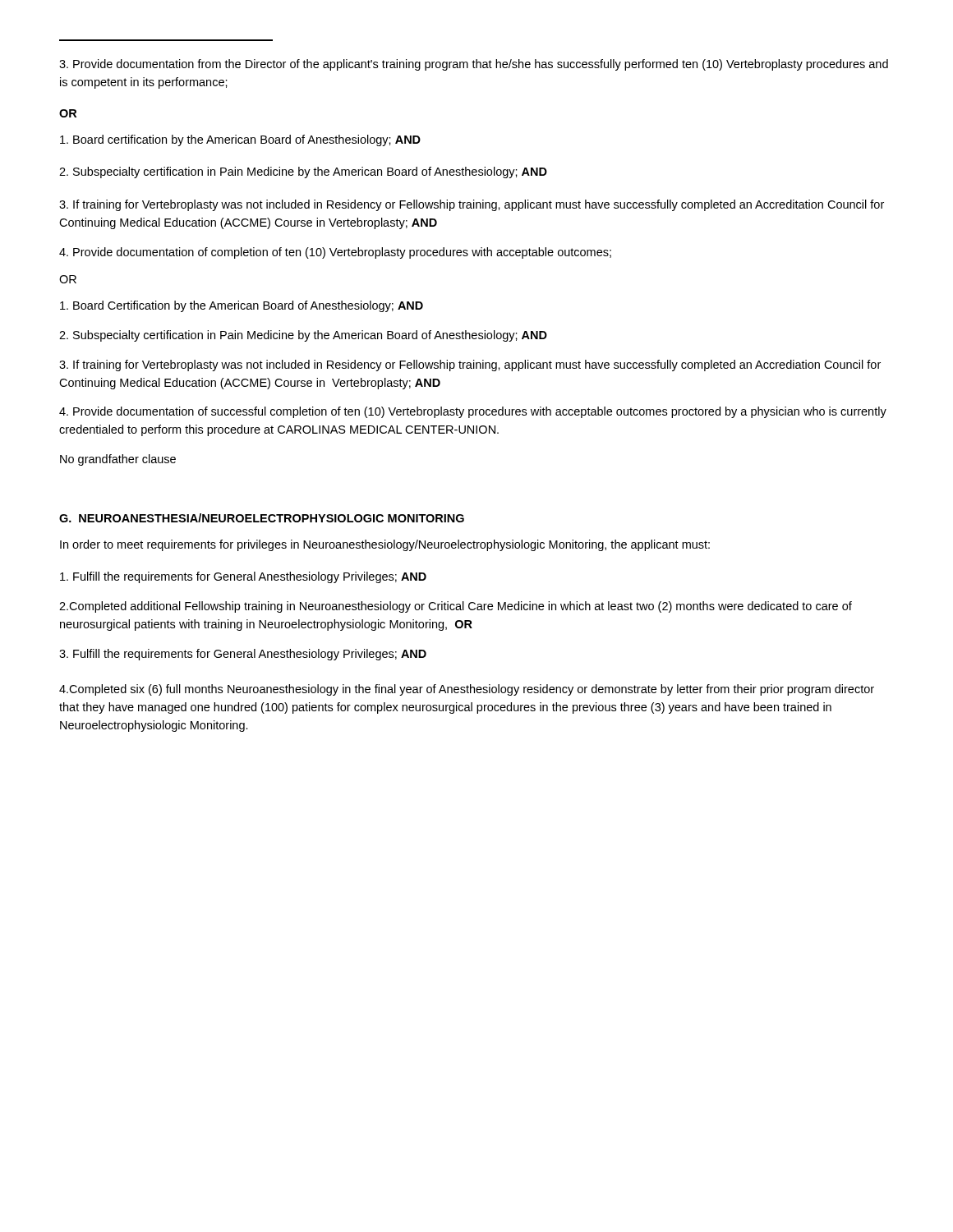Where does it say "G. NEUROANESTHESIA/NEUROELECTROPHYSIOLOGIC MONITORING"?
Screen dimensions: 1232x953
(262, 518)
